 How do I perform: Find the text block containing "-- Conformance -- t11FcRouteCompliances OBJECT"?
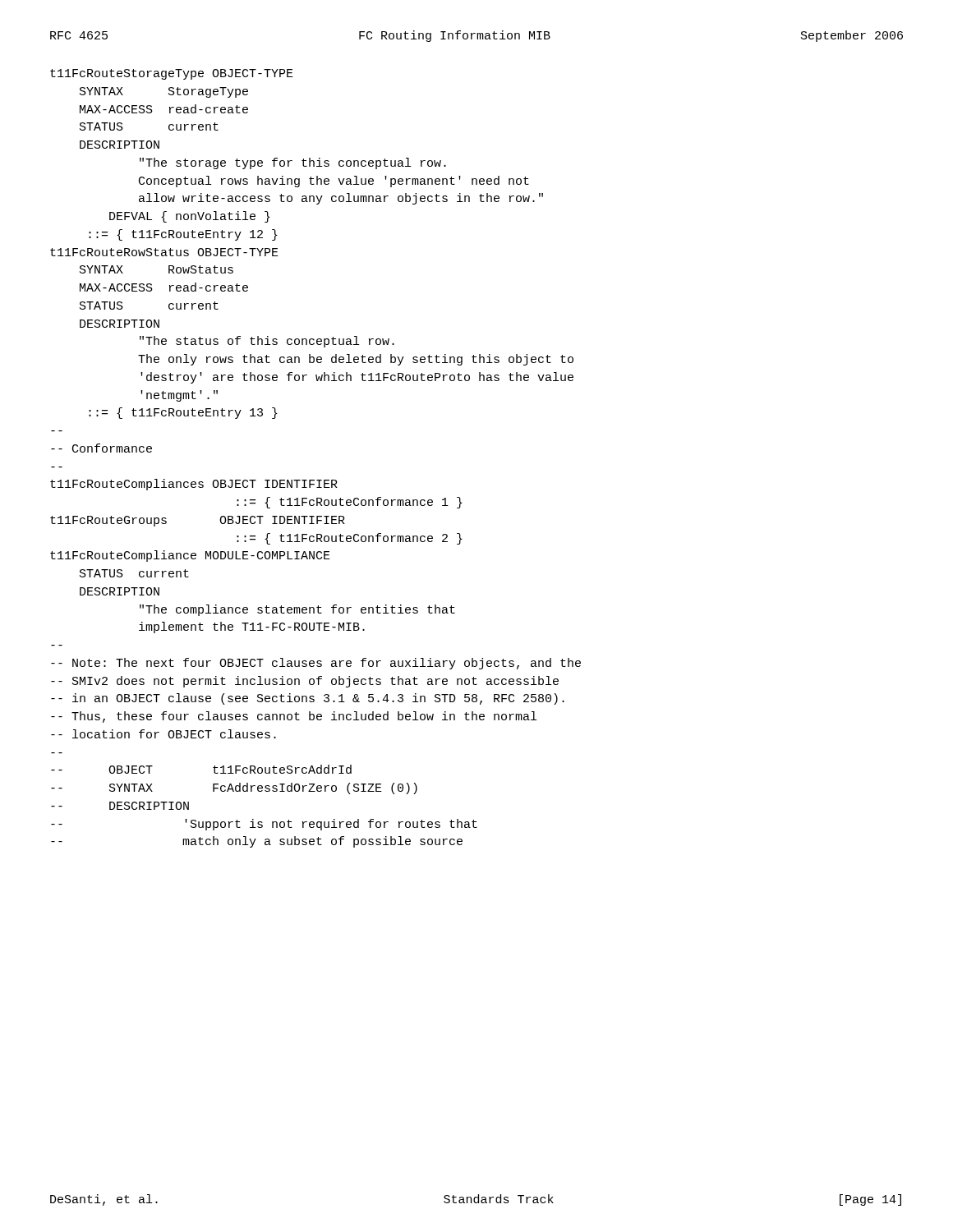[101, 448]
